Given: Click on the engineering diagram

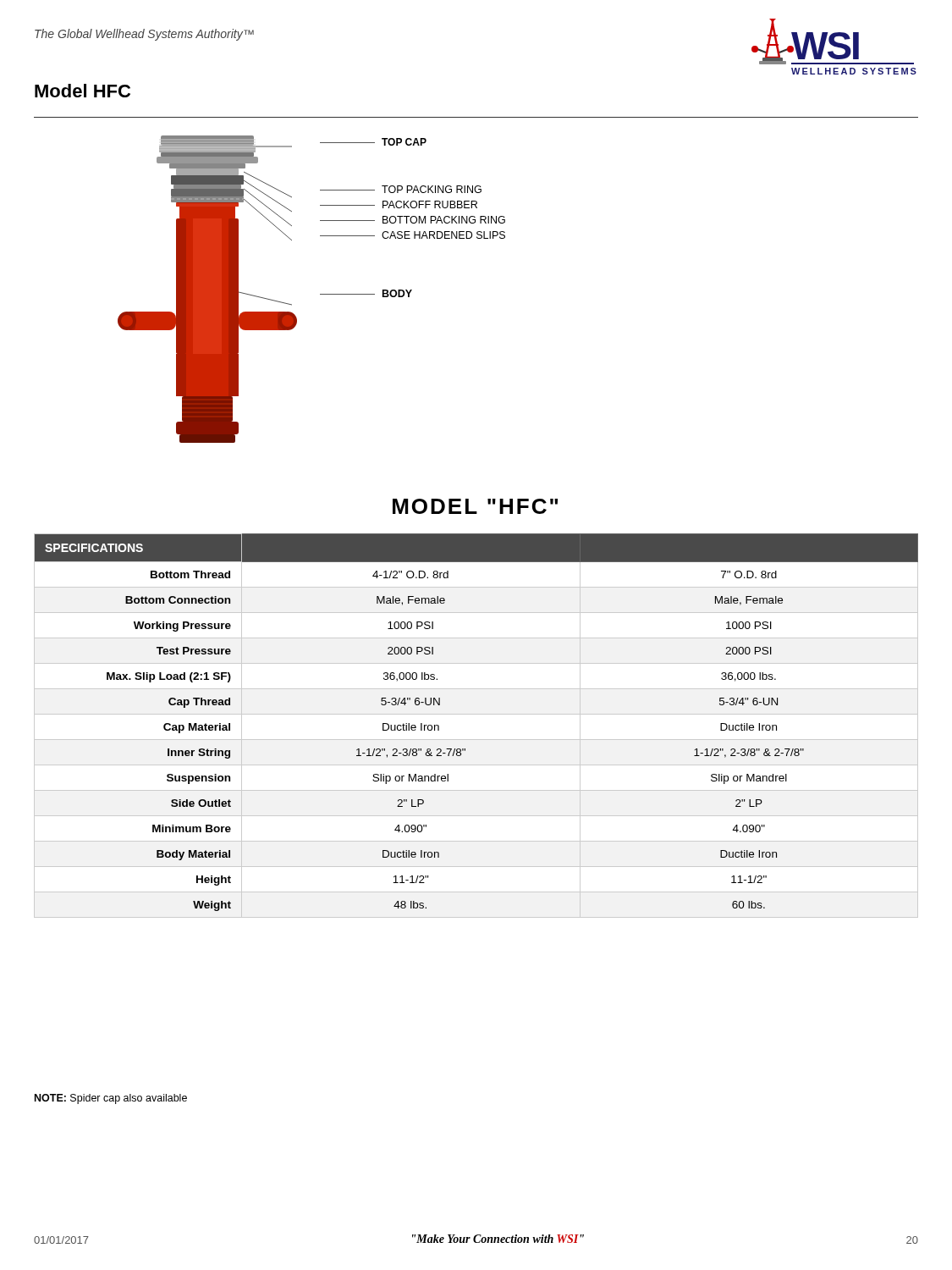Looking at the screenshot, I should [x=476, y=304].
